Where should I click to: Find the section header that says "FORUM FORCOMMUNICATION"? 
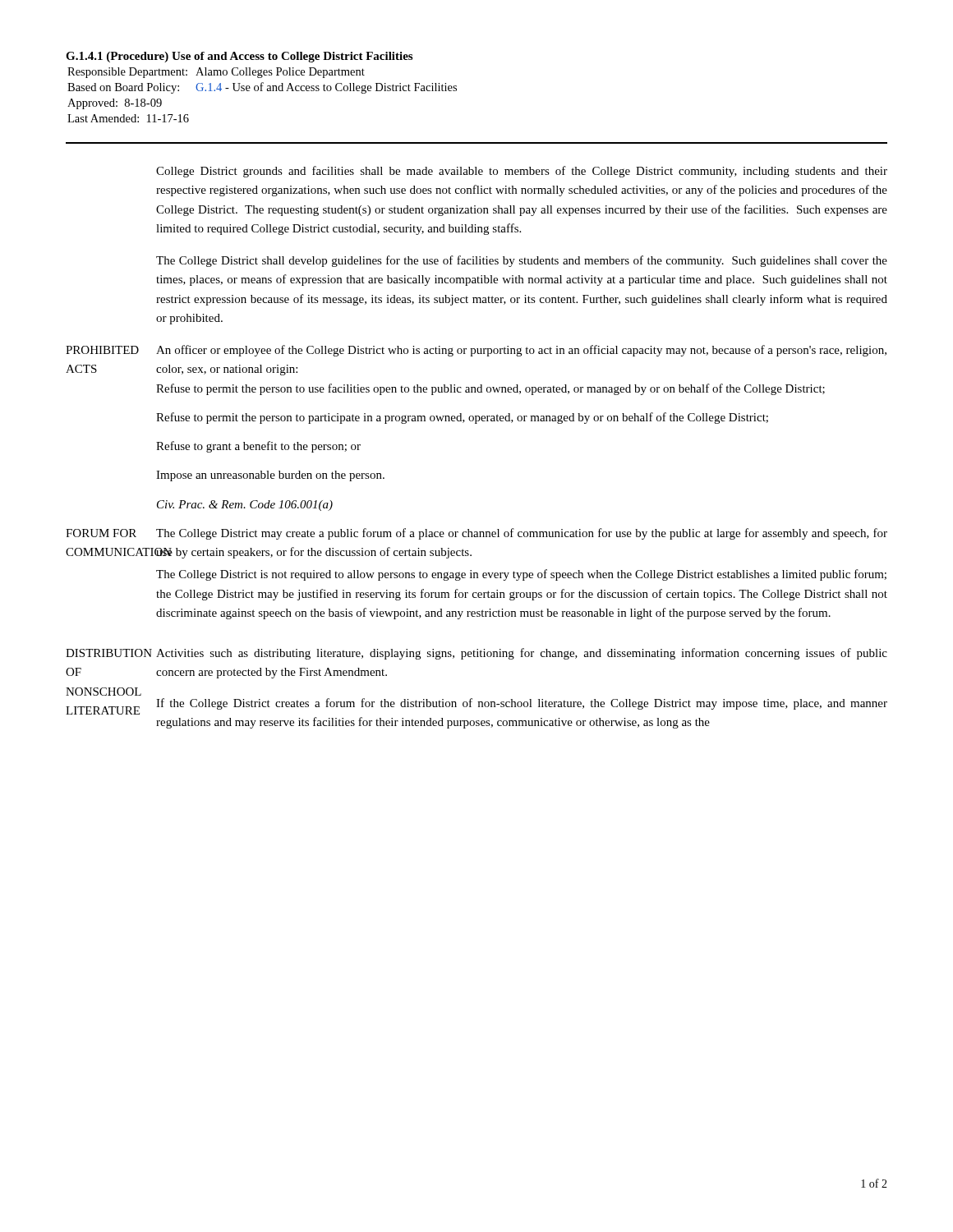click(x=111, y=542)
